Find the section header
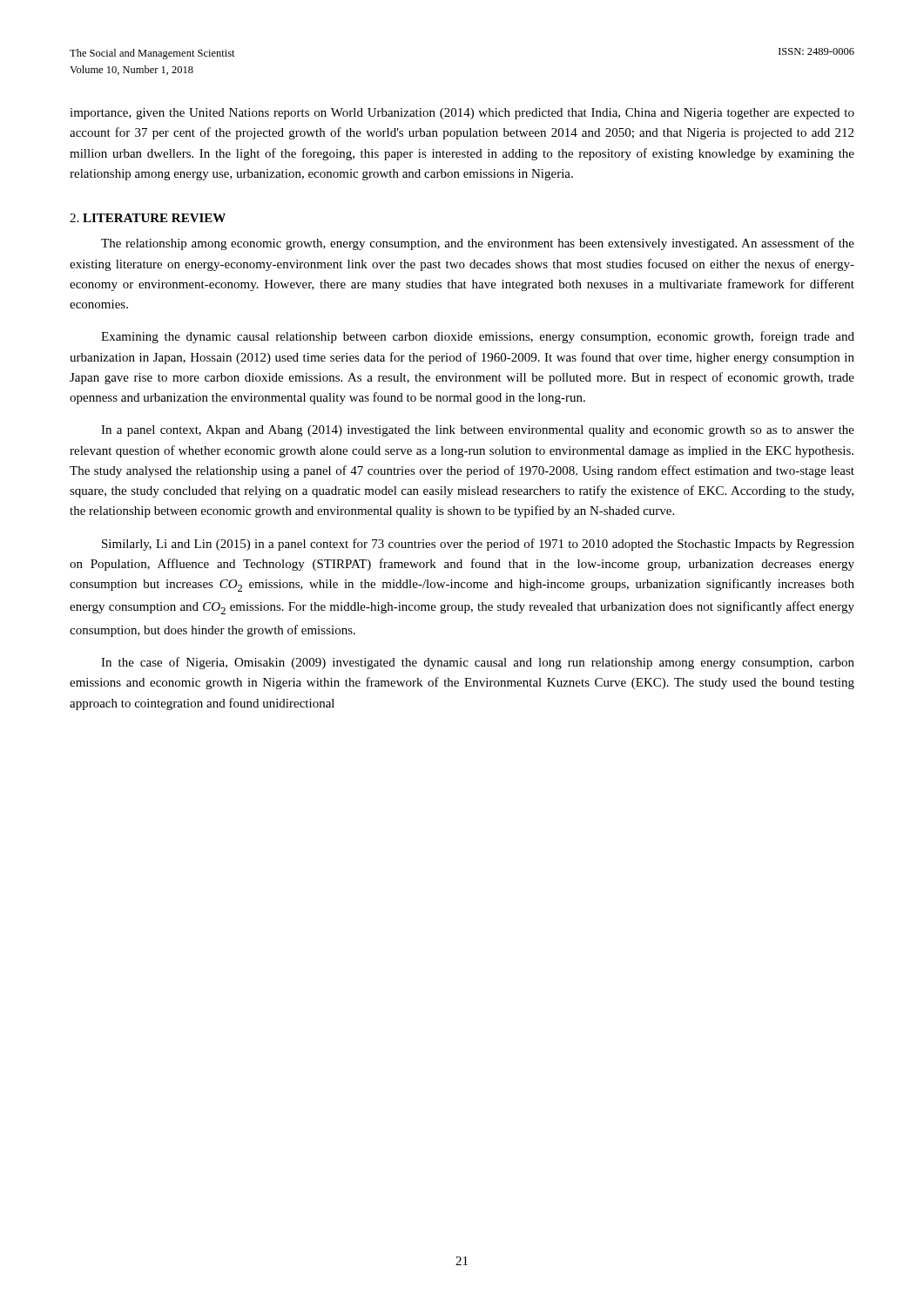The image size is (924, 1307). (x=462, y=218)
